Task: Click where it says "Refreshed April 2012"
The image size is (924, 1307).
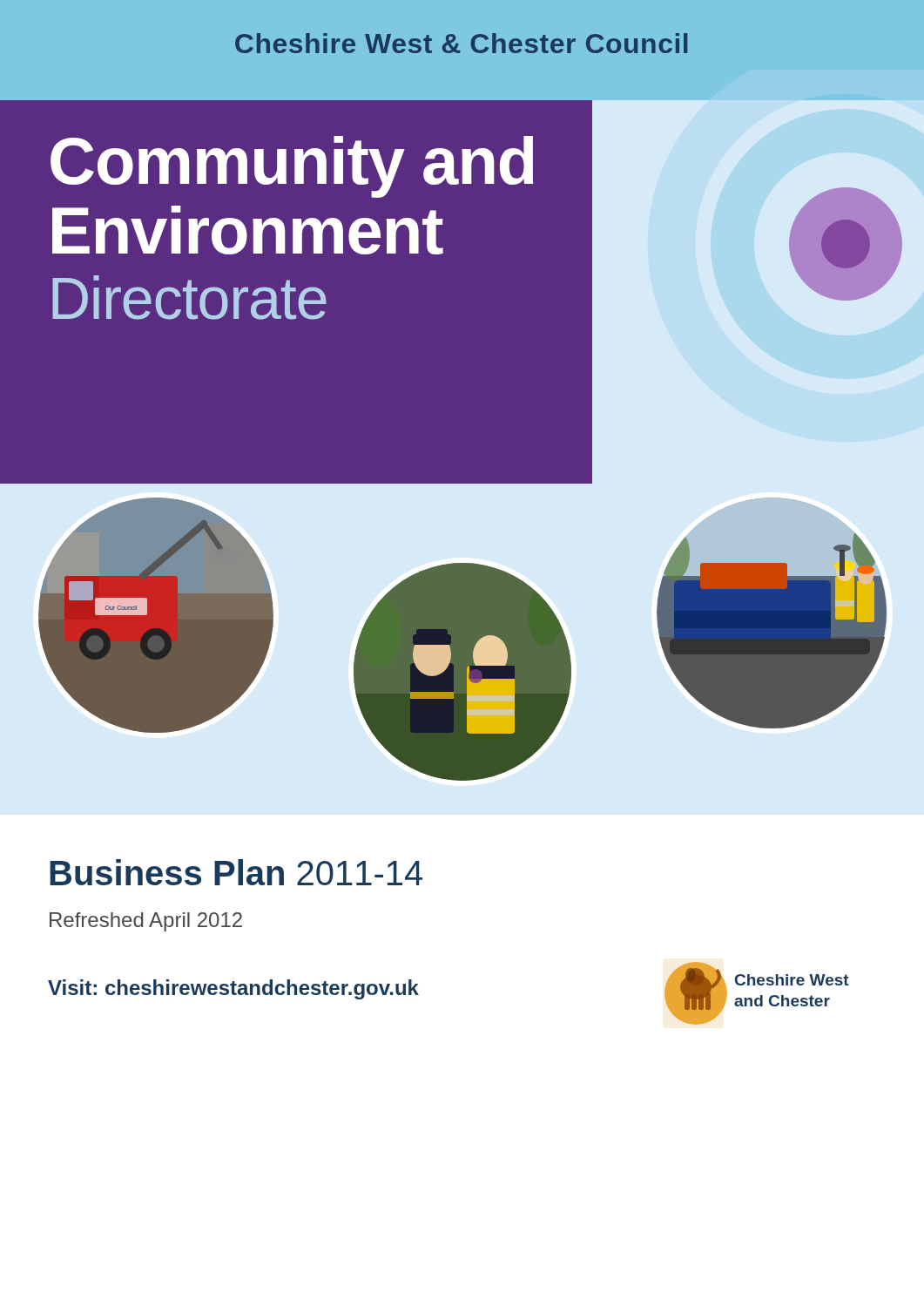Action: (x=145, y=920)
